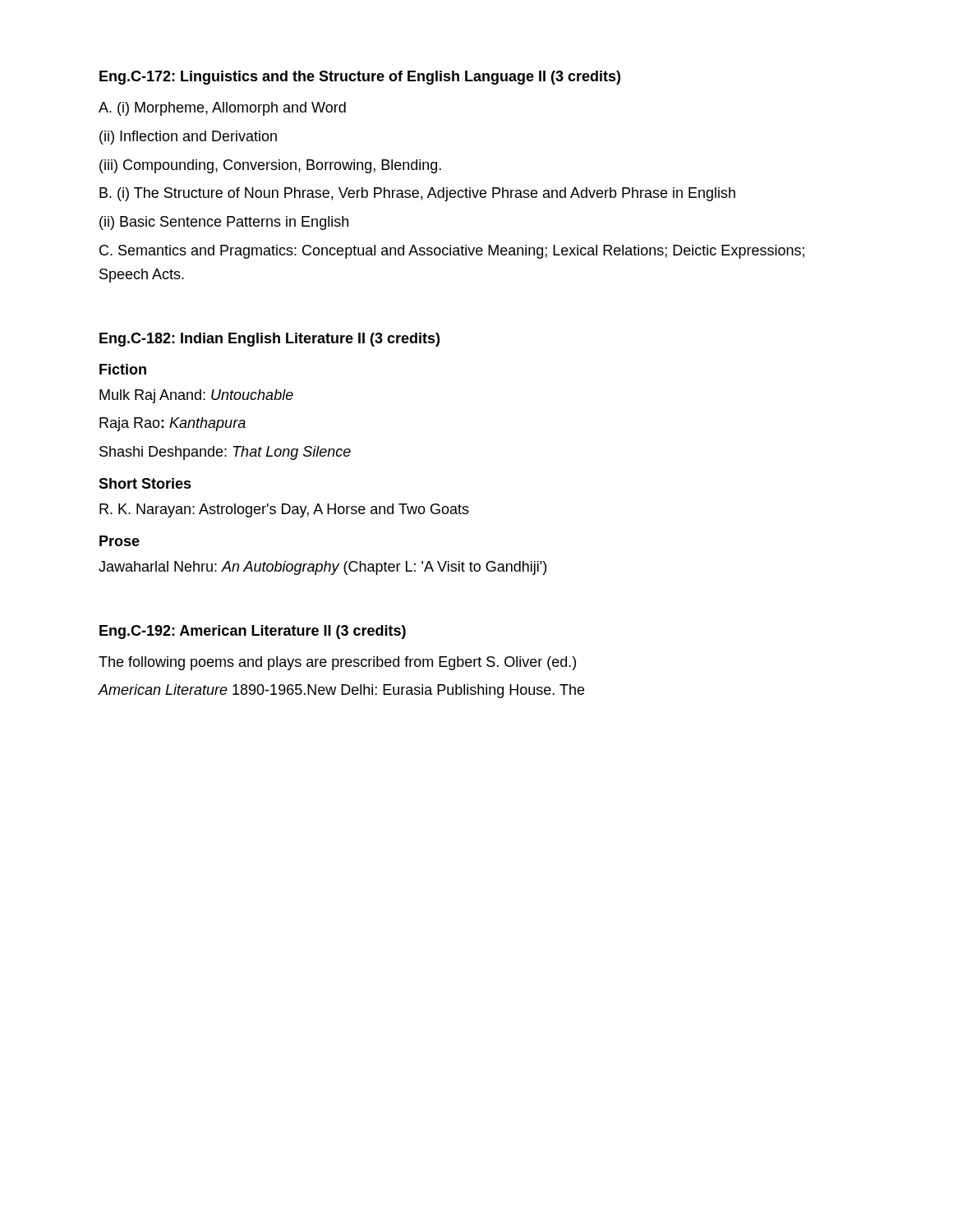Select the list item that reads "C. Semantics and Pragmatics: Conceptual"

coord(452,262)
